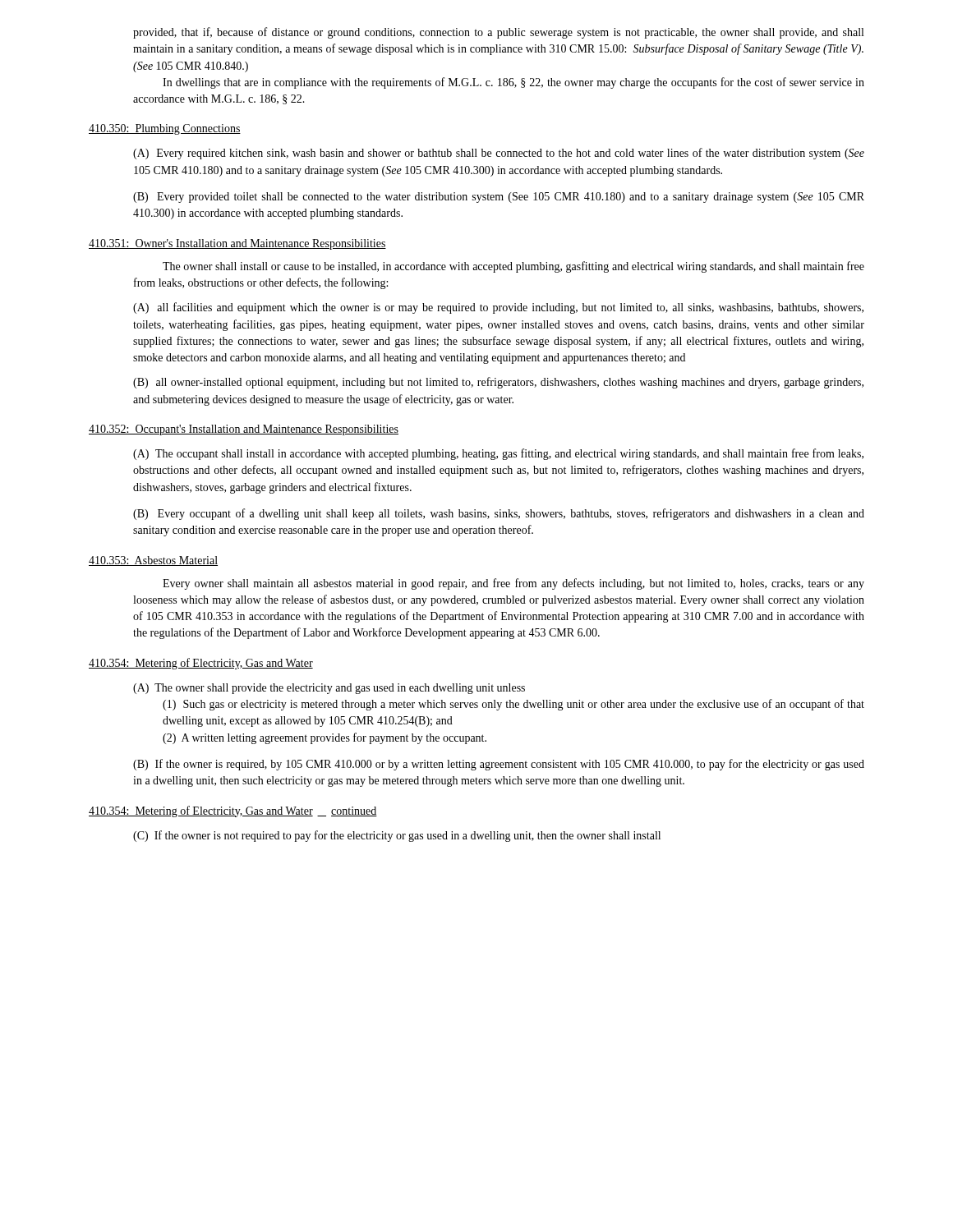Find the region starting "Every owner shall"
953x1232 pixels.
499,608
